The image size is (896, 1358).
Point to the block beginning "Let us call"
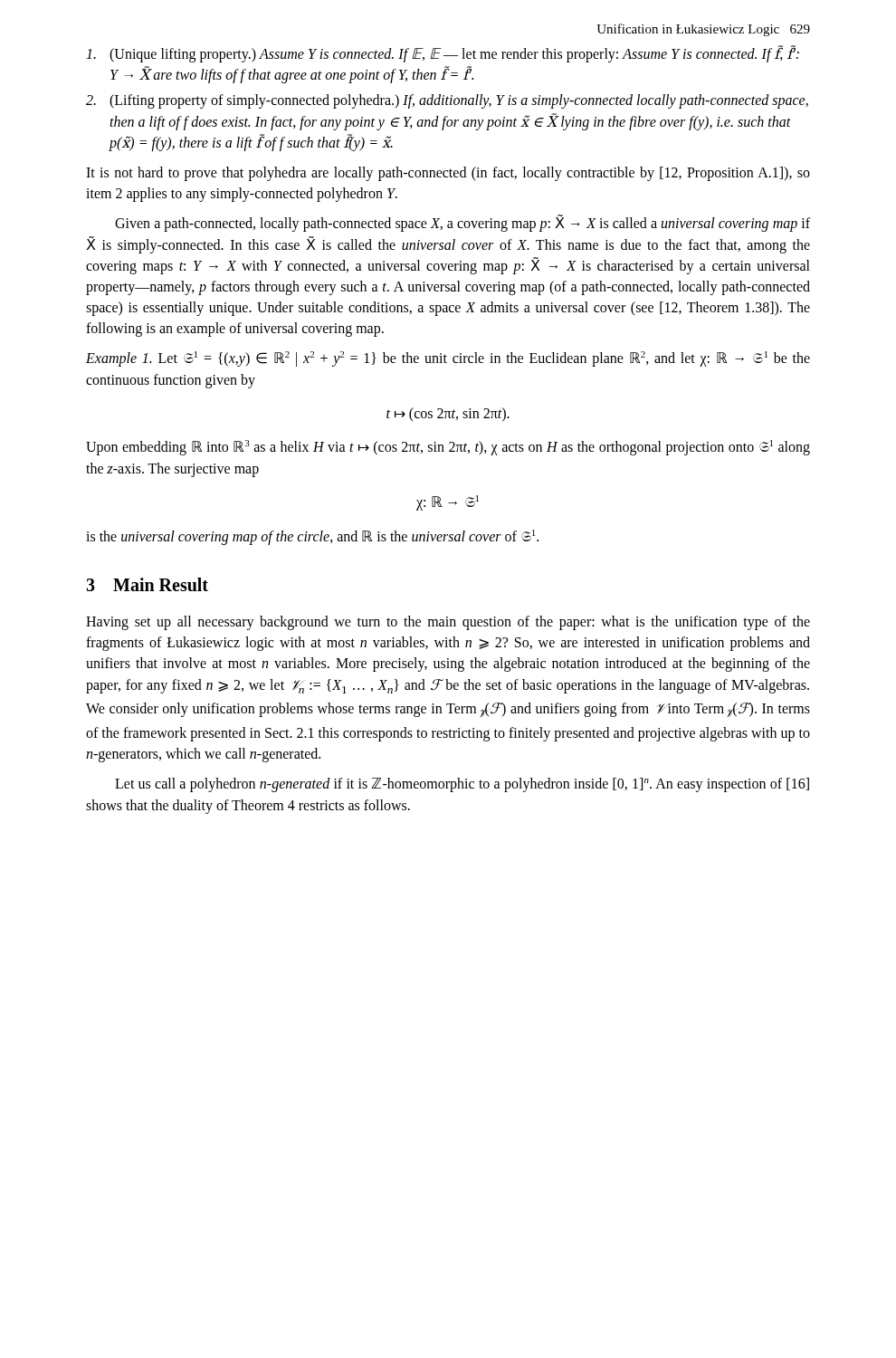point(448,793)
